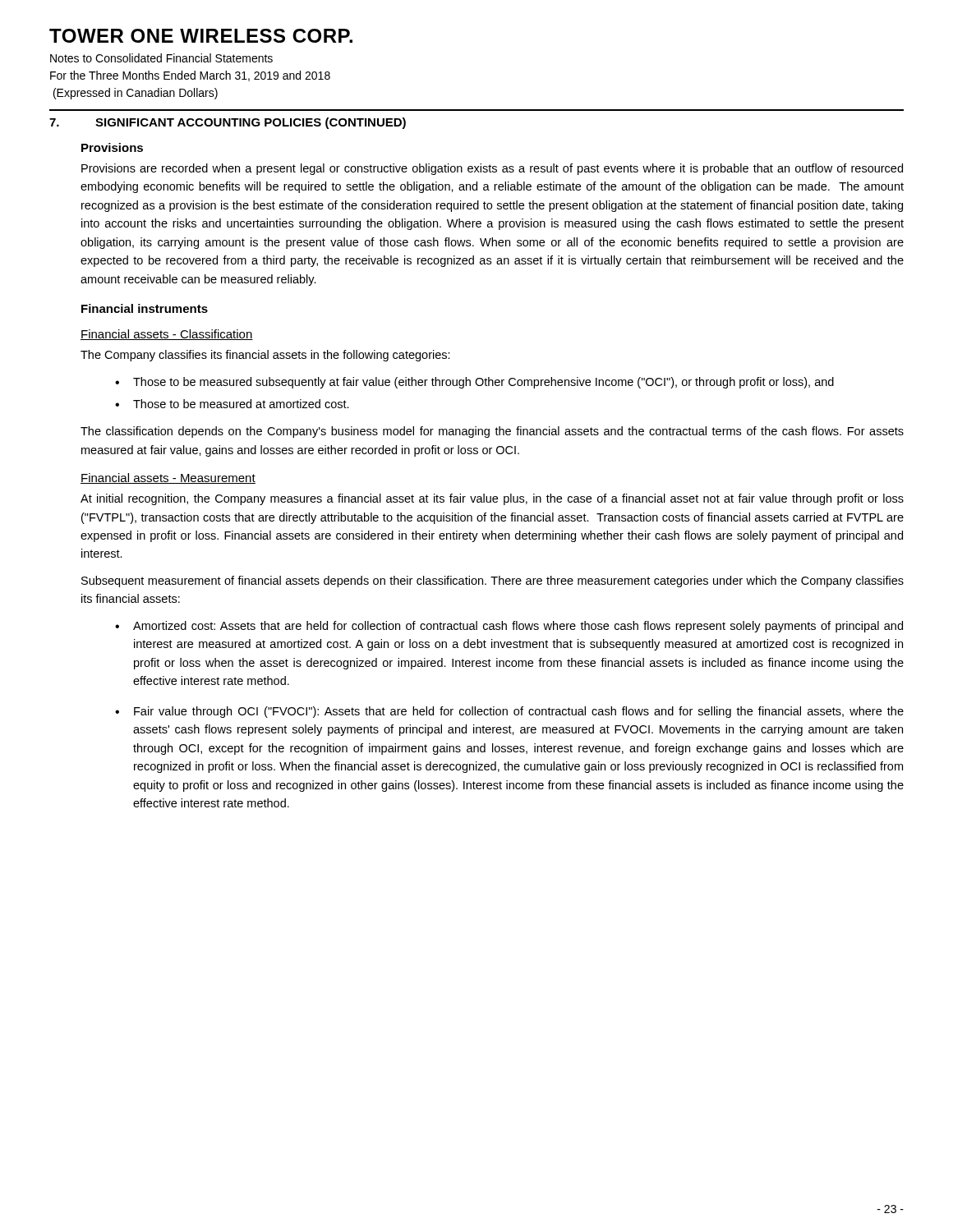Find "Financial instruments" on this page

pyautogui.click(x=144, y=309)
